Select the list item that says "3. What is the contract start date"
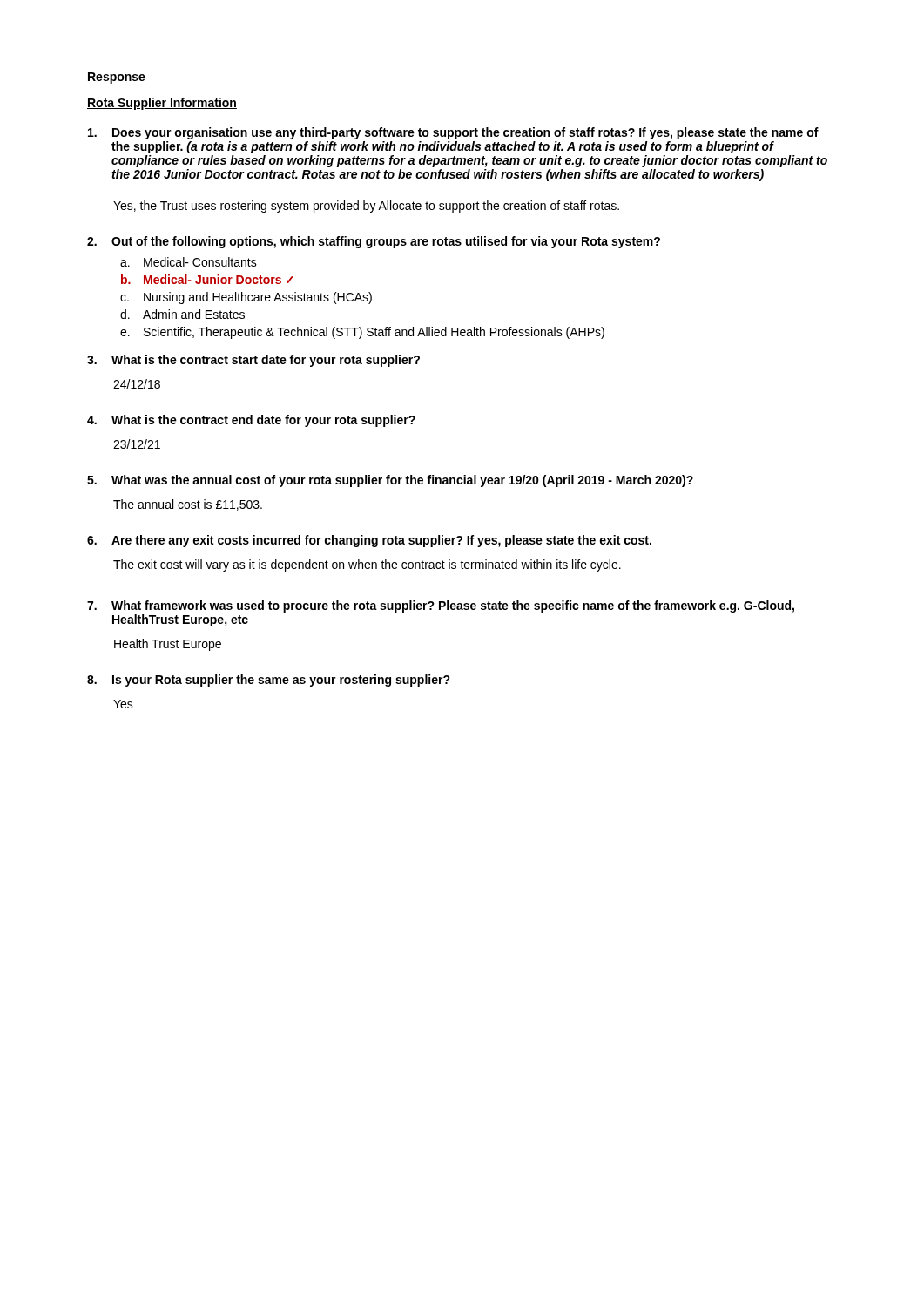 pyautogui.click(x=253, y=361)
